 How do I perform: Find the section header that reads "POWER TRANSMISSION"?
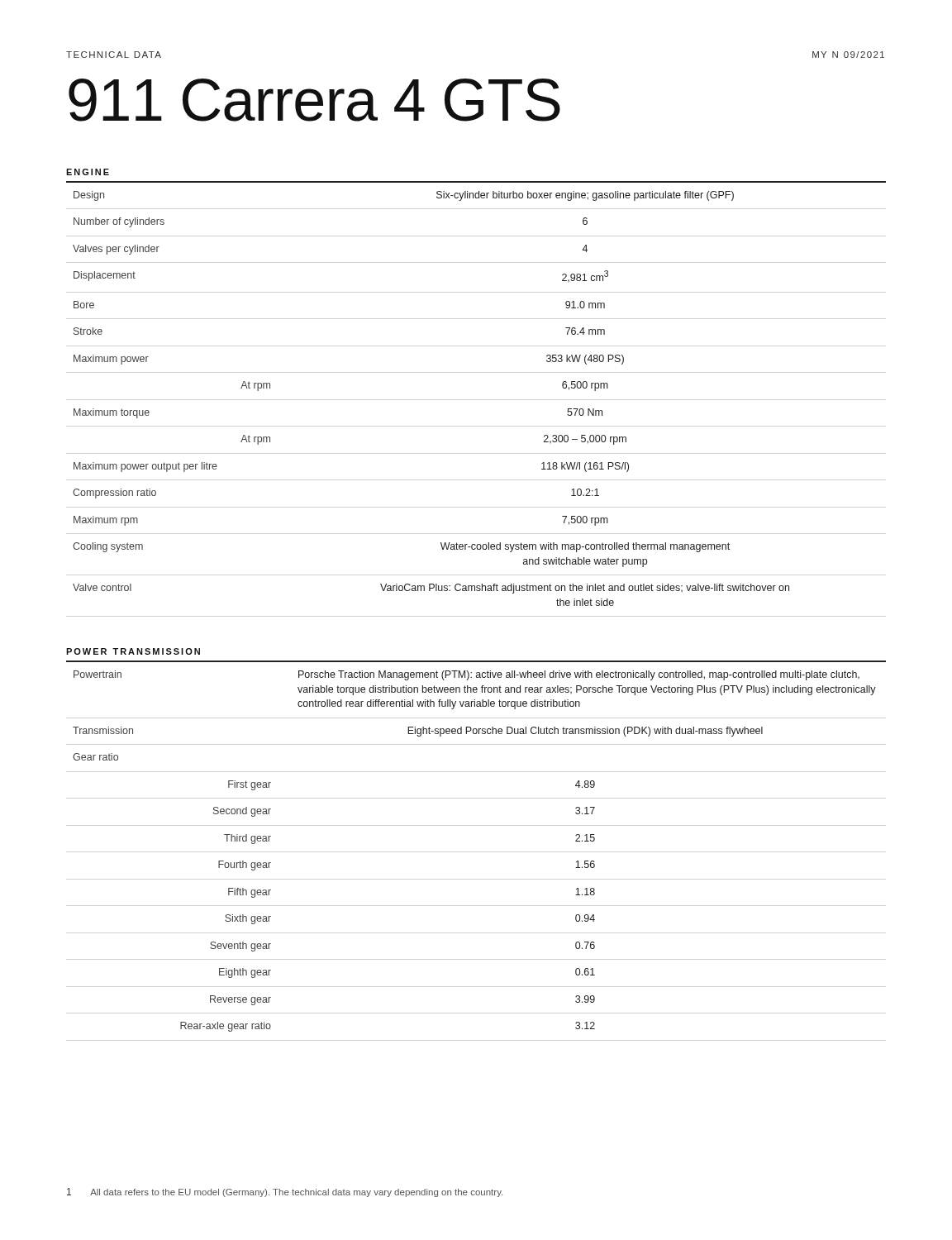[x=476, y=655]
